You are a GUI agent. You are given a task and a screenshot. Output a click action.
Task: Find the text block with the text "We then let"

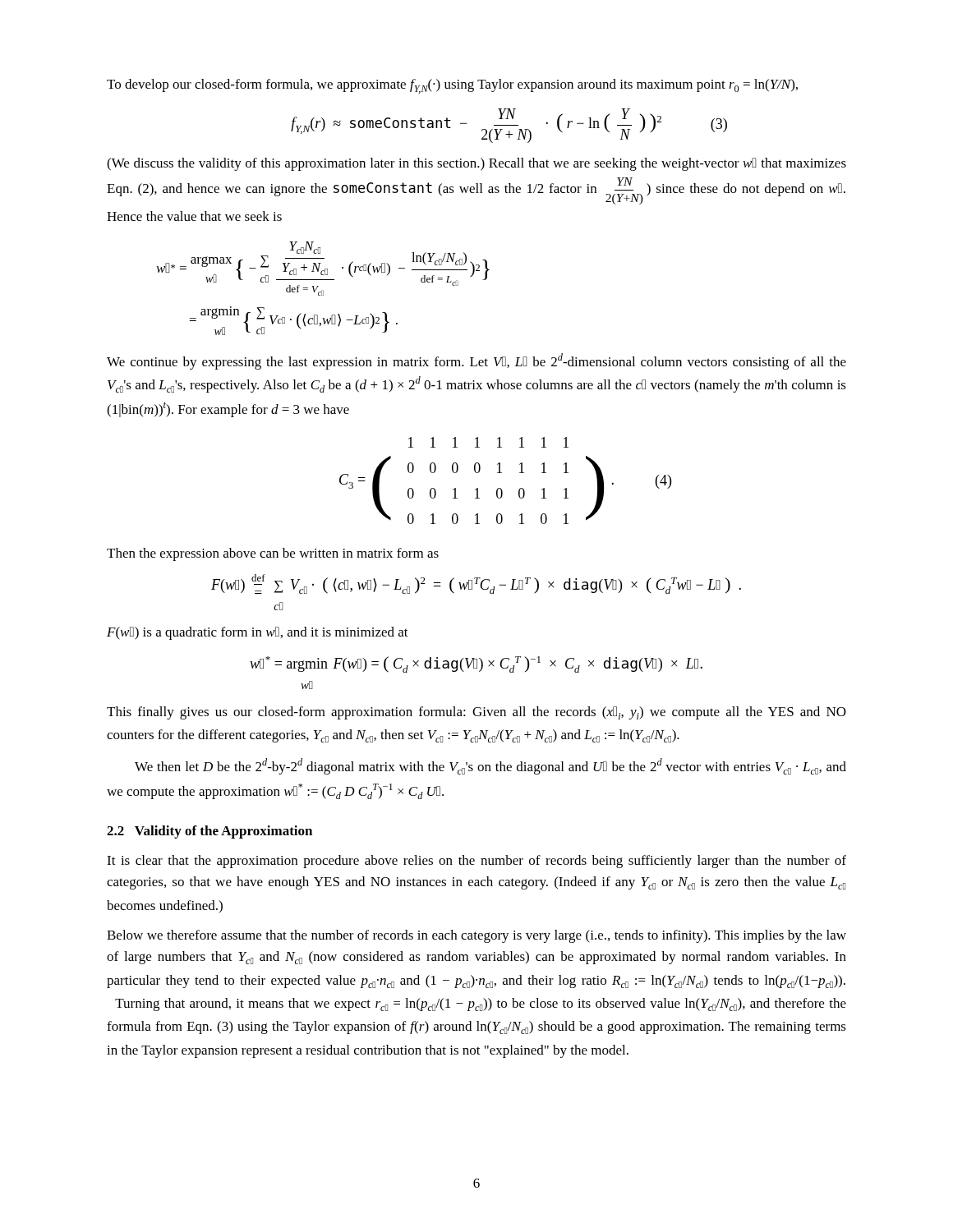476,779
